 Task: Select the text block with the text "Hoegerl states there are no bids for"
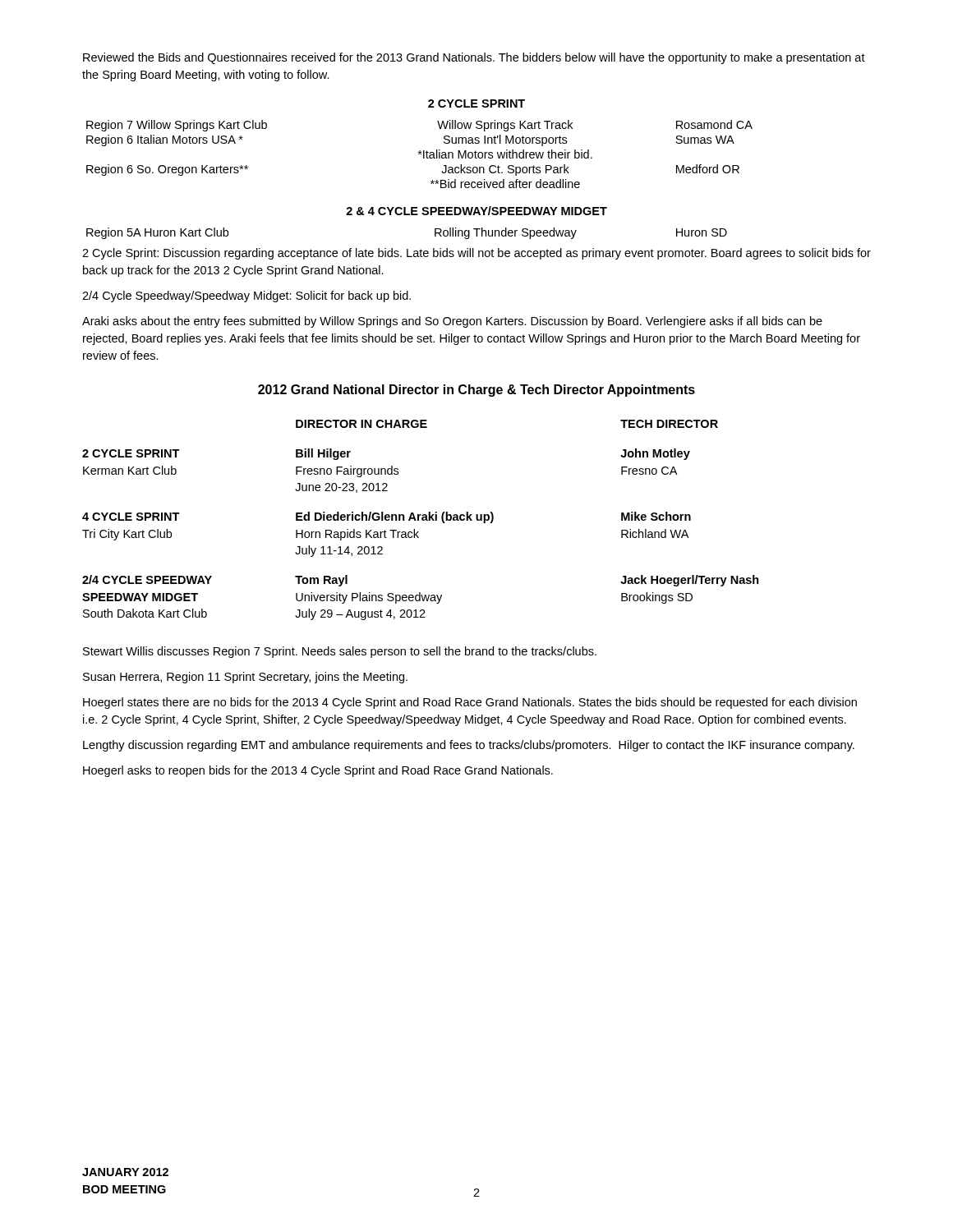pos(476,711)
